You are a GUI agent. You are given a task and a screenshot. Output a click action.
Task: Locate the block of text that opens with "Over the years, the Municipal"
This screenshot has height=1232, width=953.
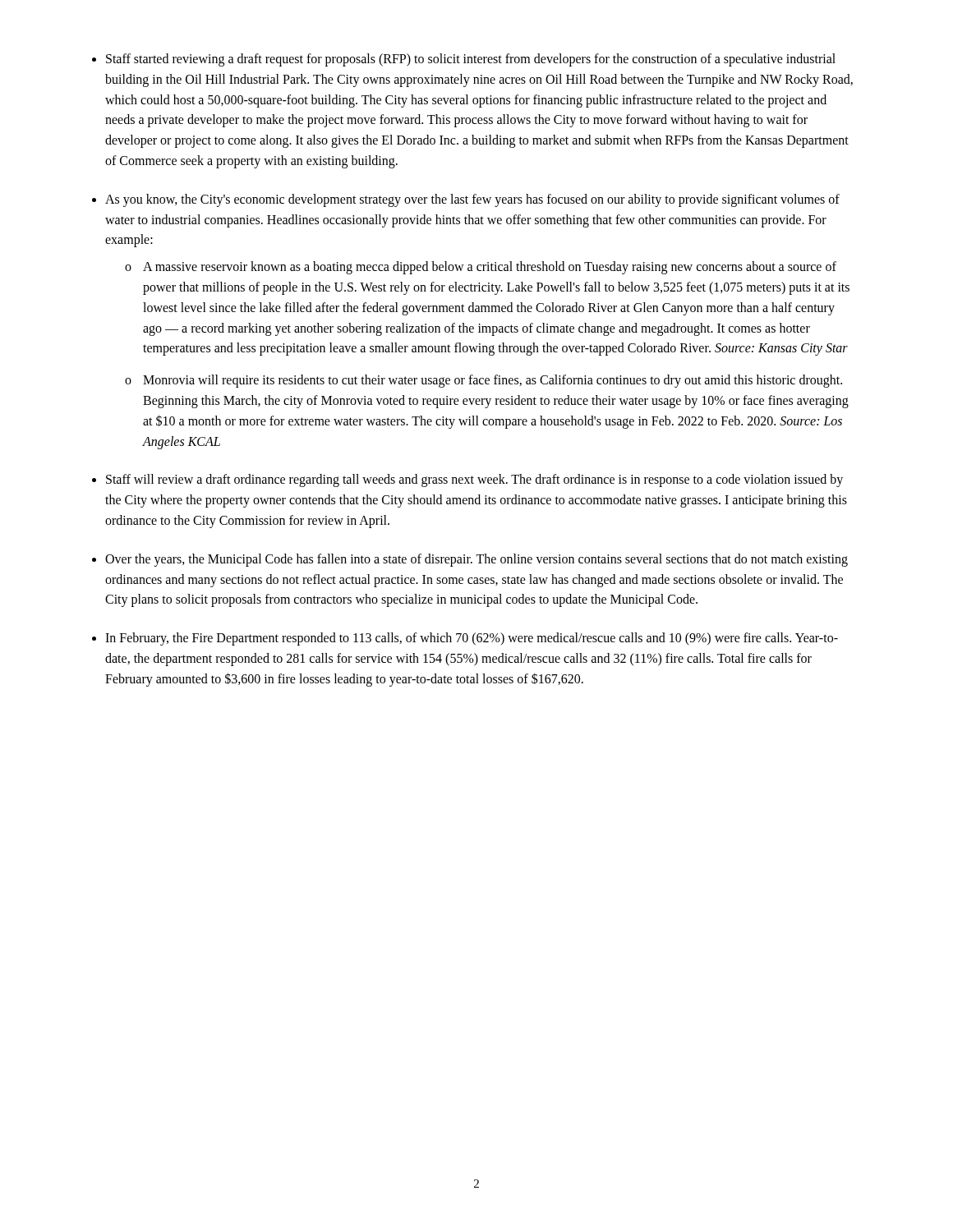pyautogui.click(x=476, y=579)
